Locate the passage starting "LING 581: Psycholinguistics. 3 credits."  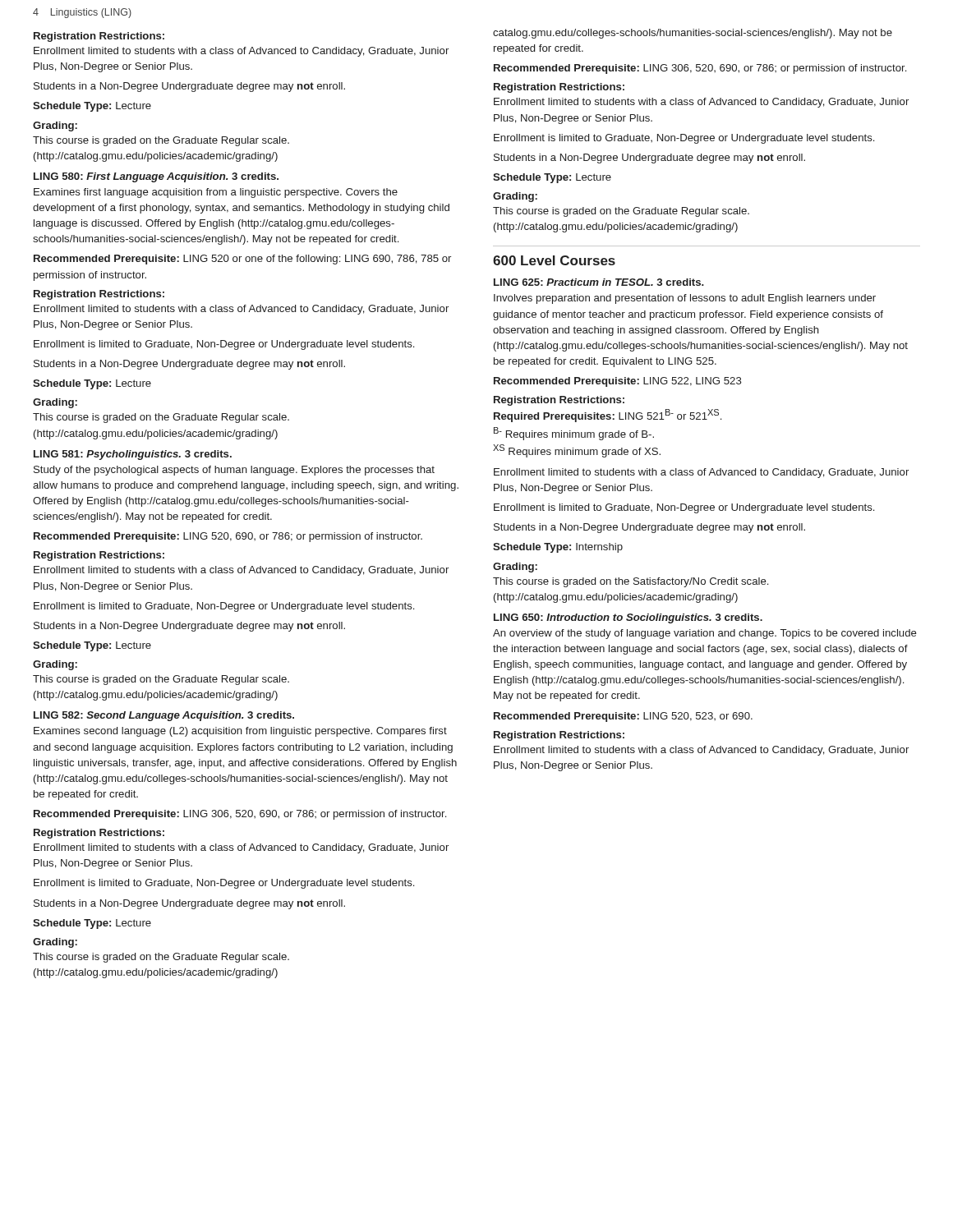[133, 453]
